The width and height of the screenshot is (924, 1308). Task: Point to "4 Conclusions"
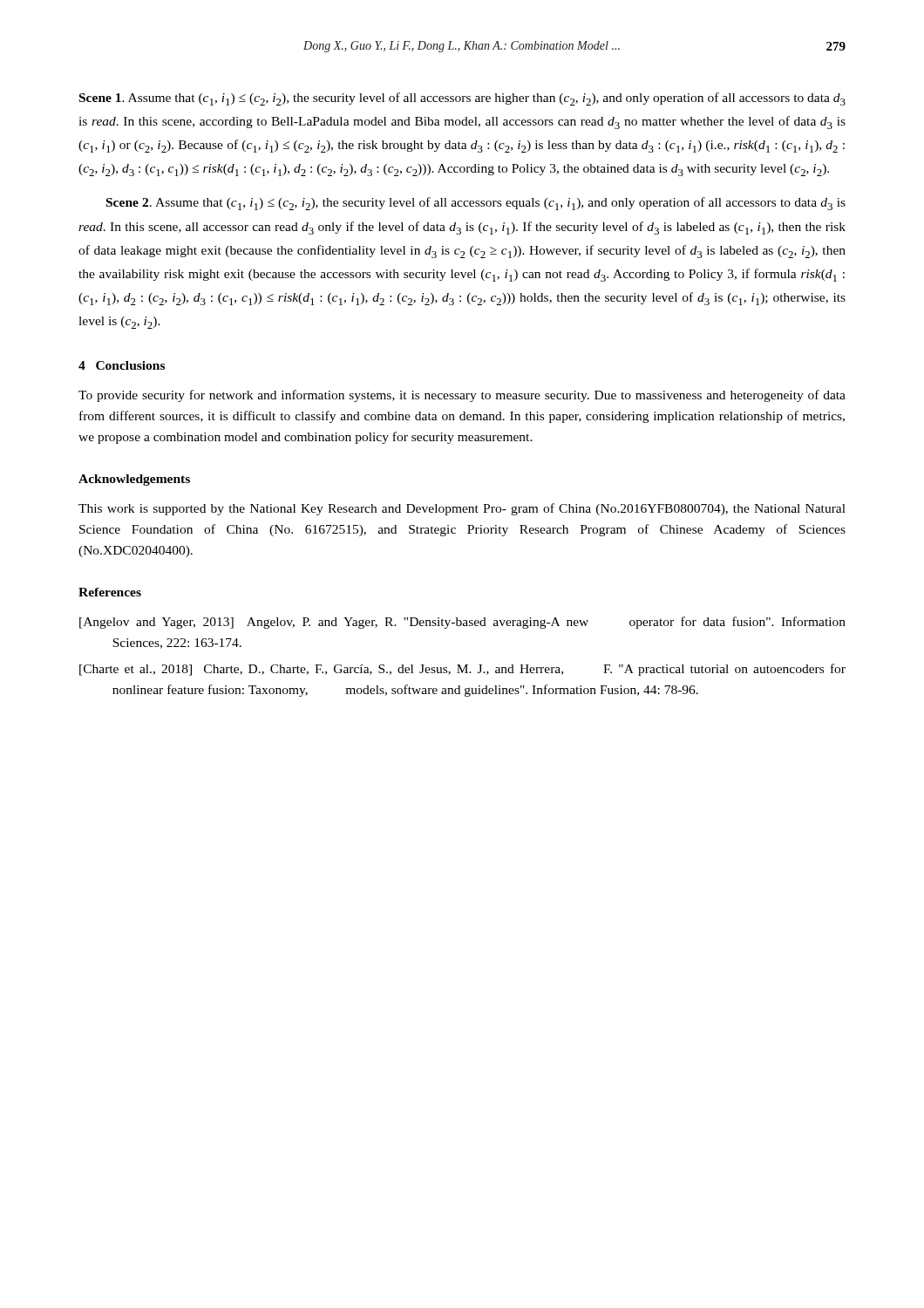click(x=122, y=365)
